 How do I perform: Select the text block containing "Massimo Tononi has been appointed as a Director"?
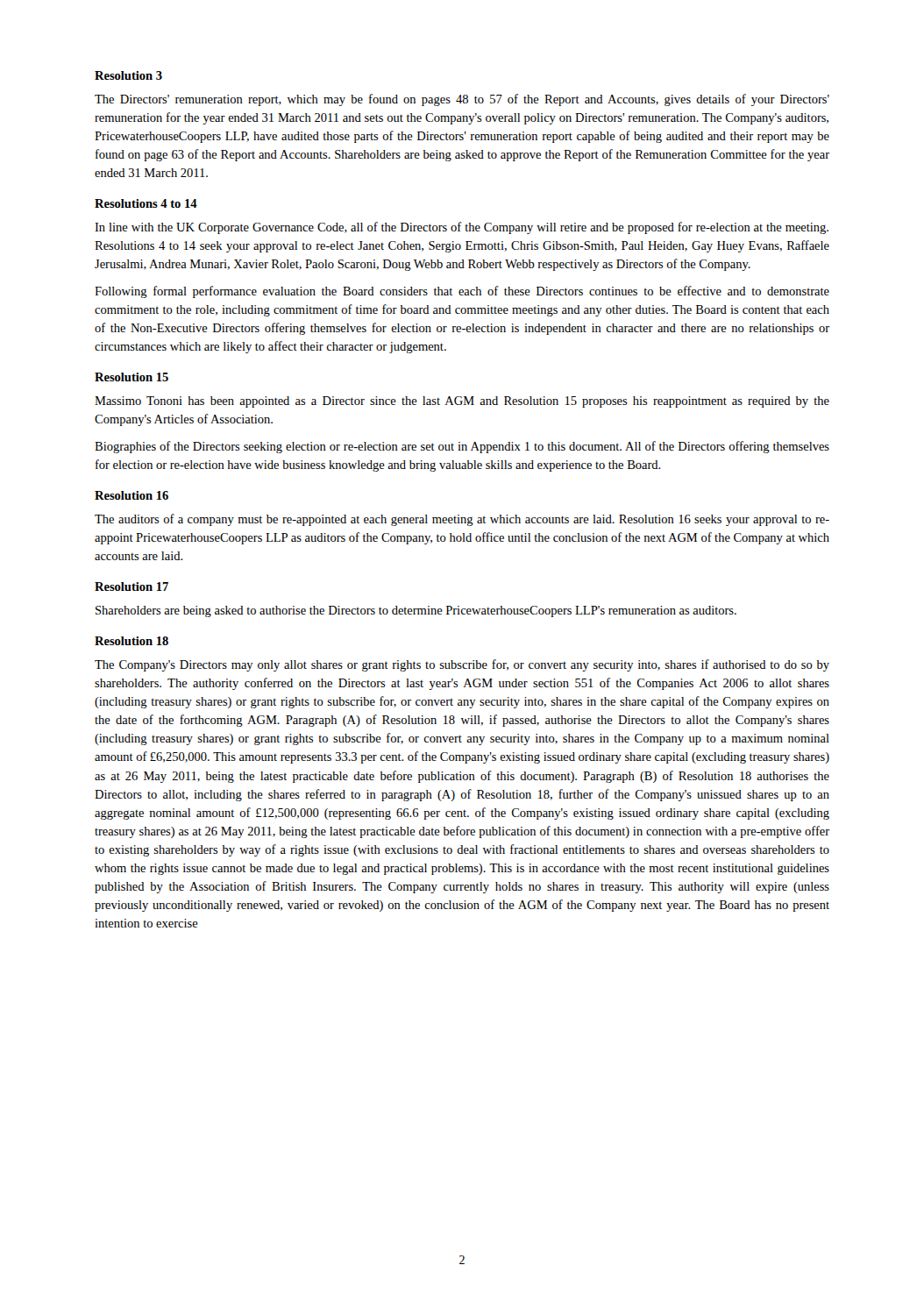tap(462, 410)
